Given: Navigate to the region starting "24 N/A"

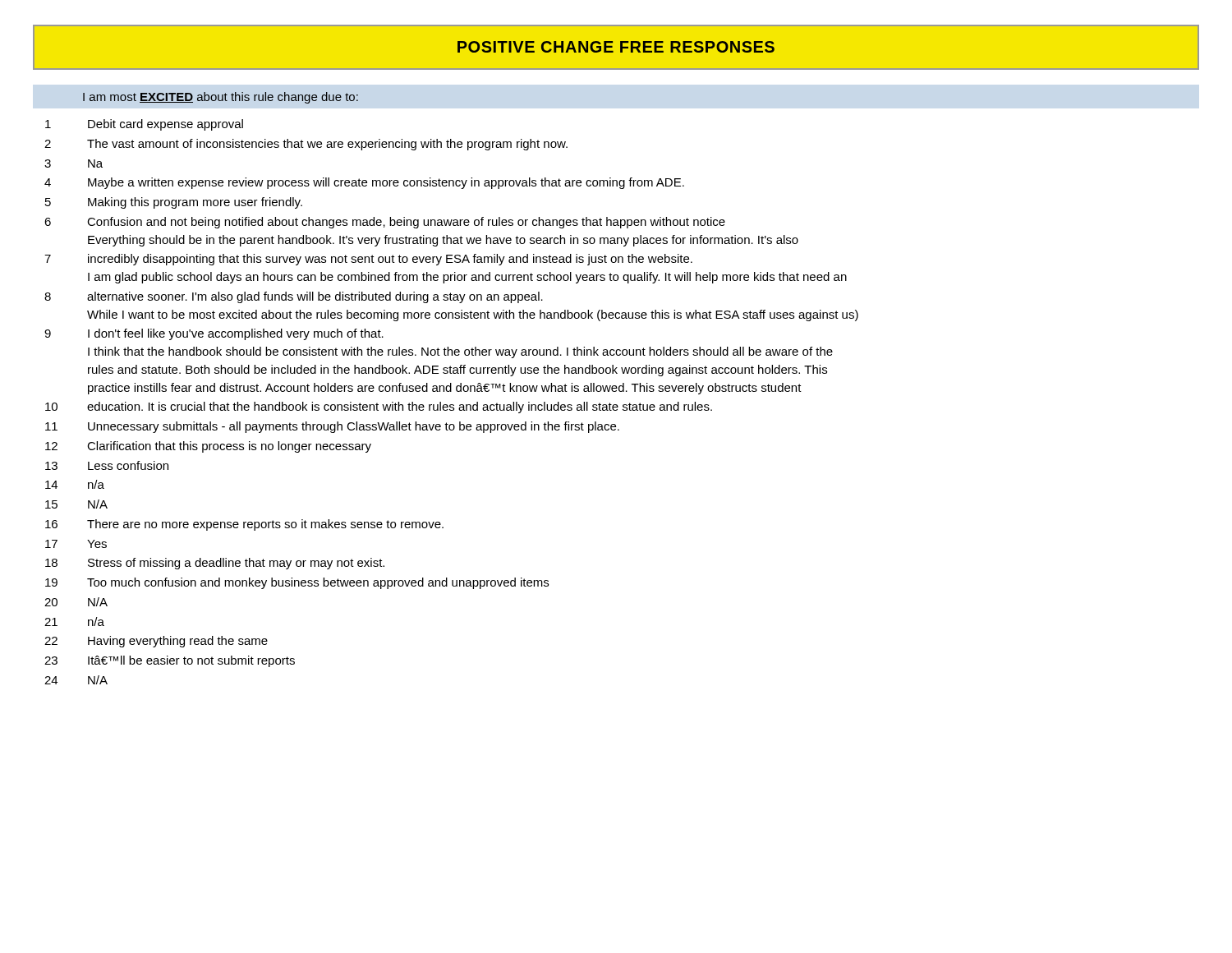Looking at the screenshot, I should tap(101, 680).
